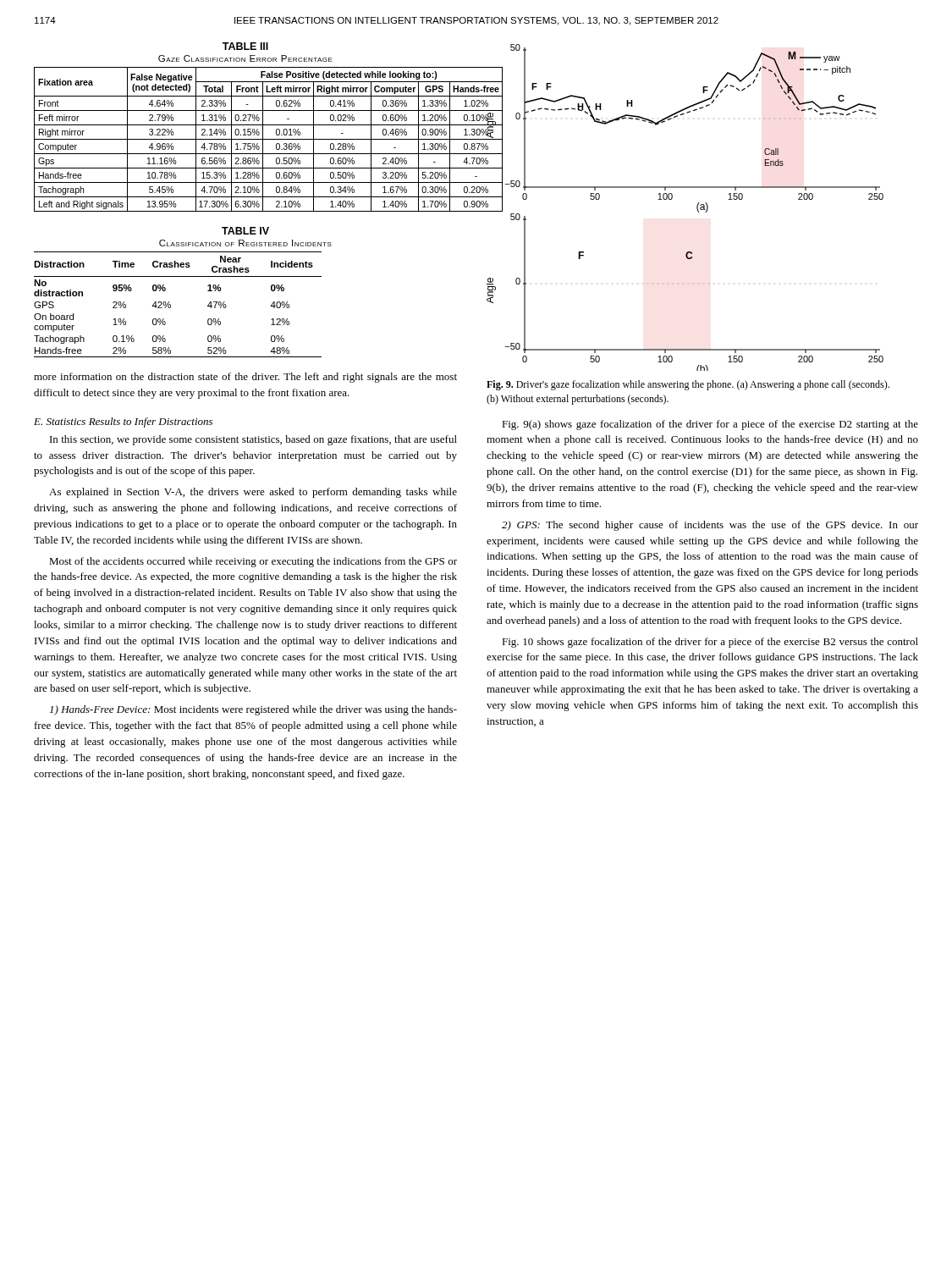Locate the text block that reads "As explained in Section"

[245, 516]
